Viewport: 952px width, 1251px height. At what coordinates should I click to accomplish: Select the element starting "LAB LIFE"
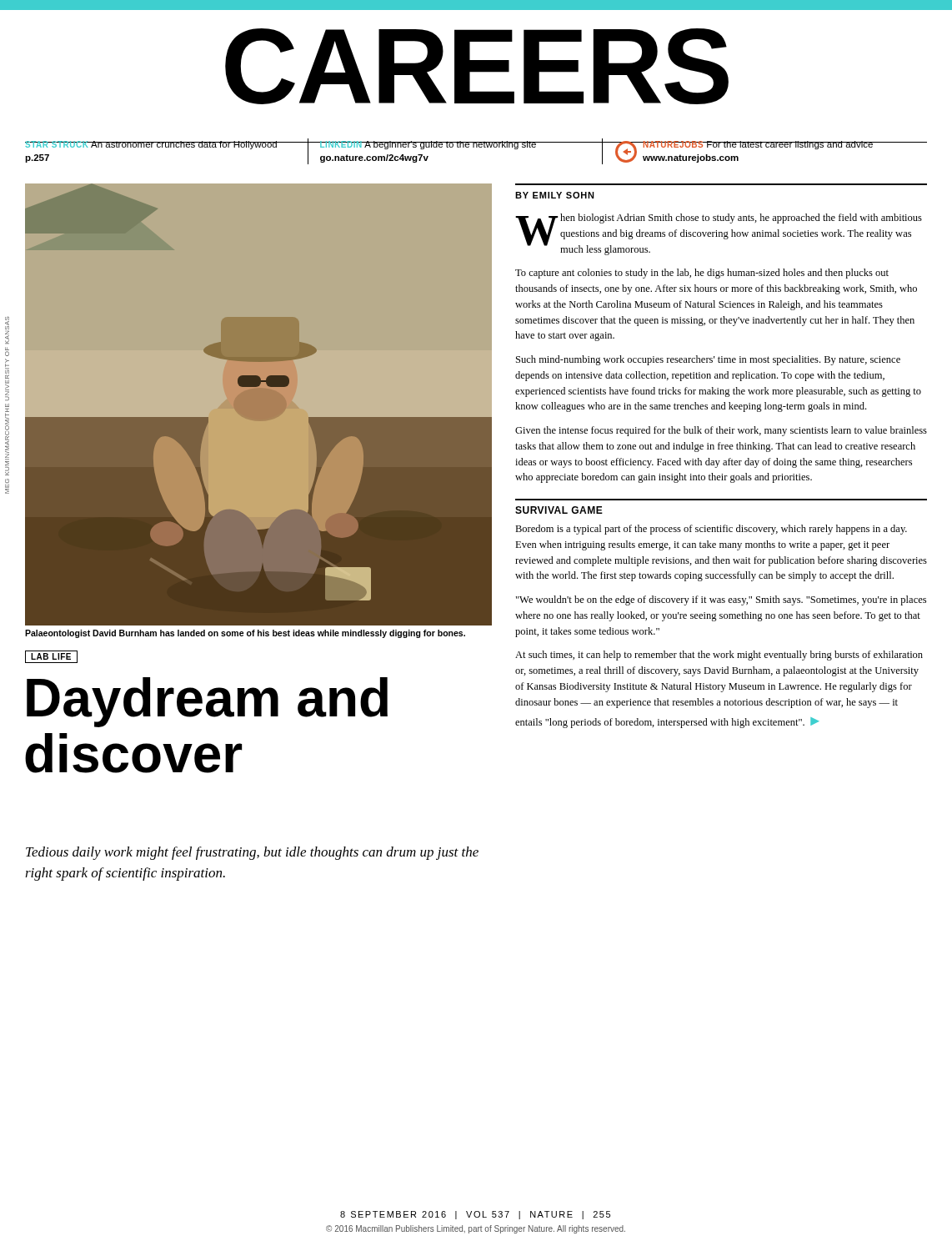coord(51,657)
